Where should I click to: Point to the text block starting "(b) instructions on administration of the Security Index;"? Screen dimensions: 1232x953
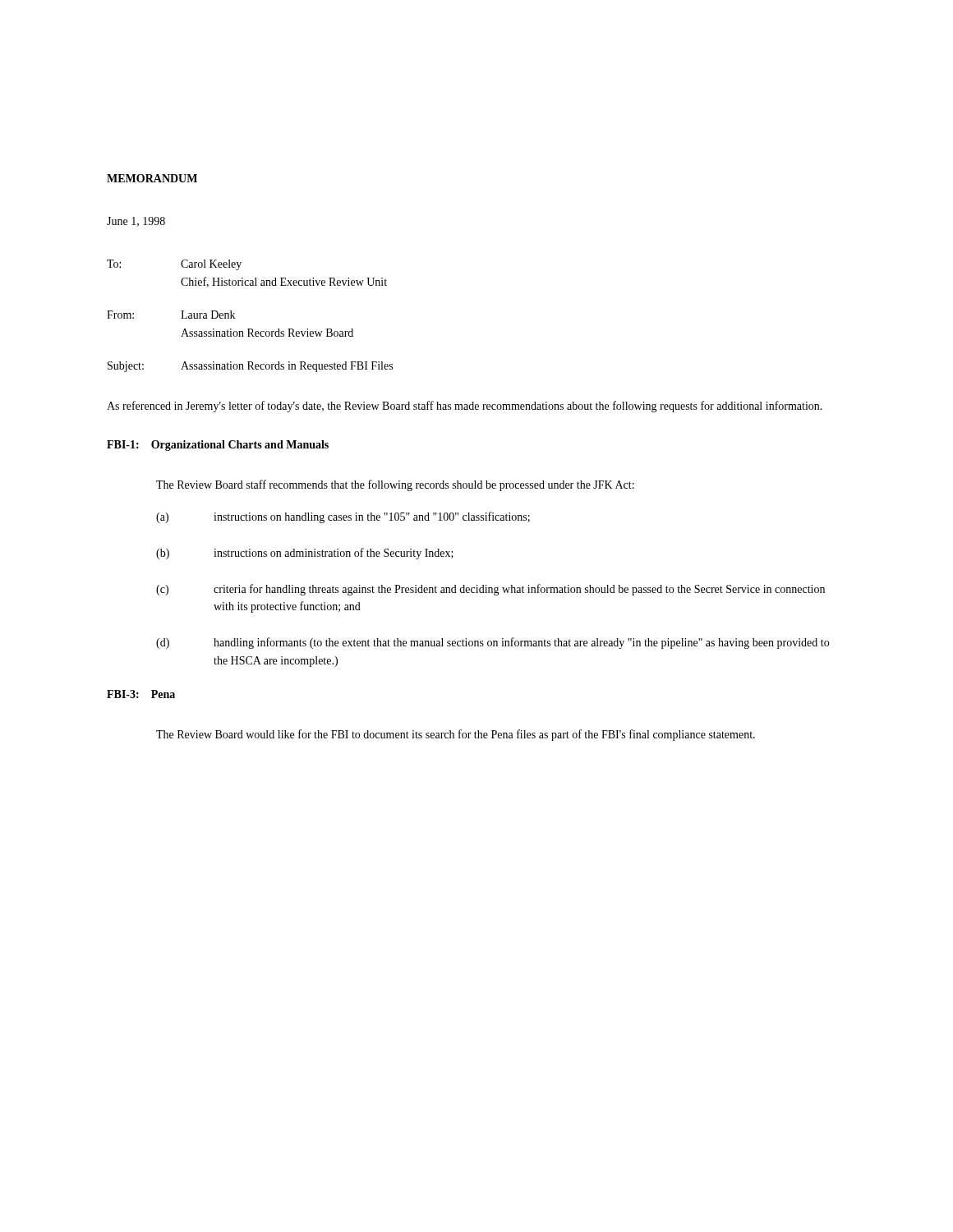pos(305,554)
